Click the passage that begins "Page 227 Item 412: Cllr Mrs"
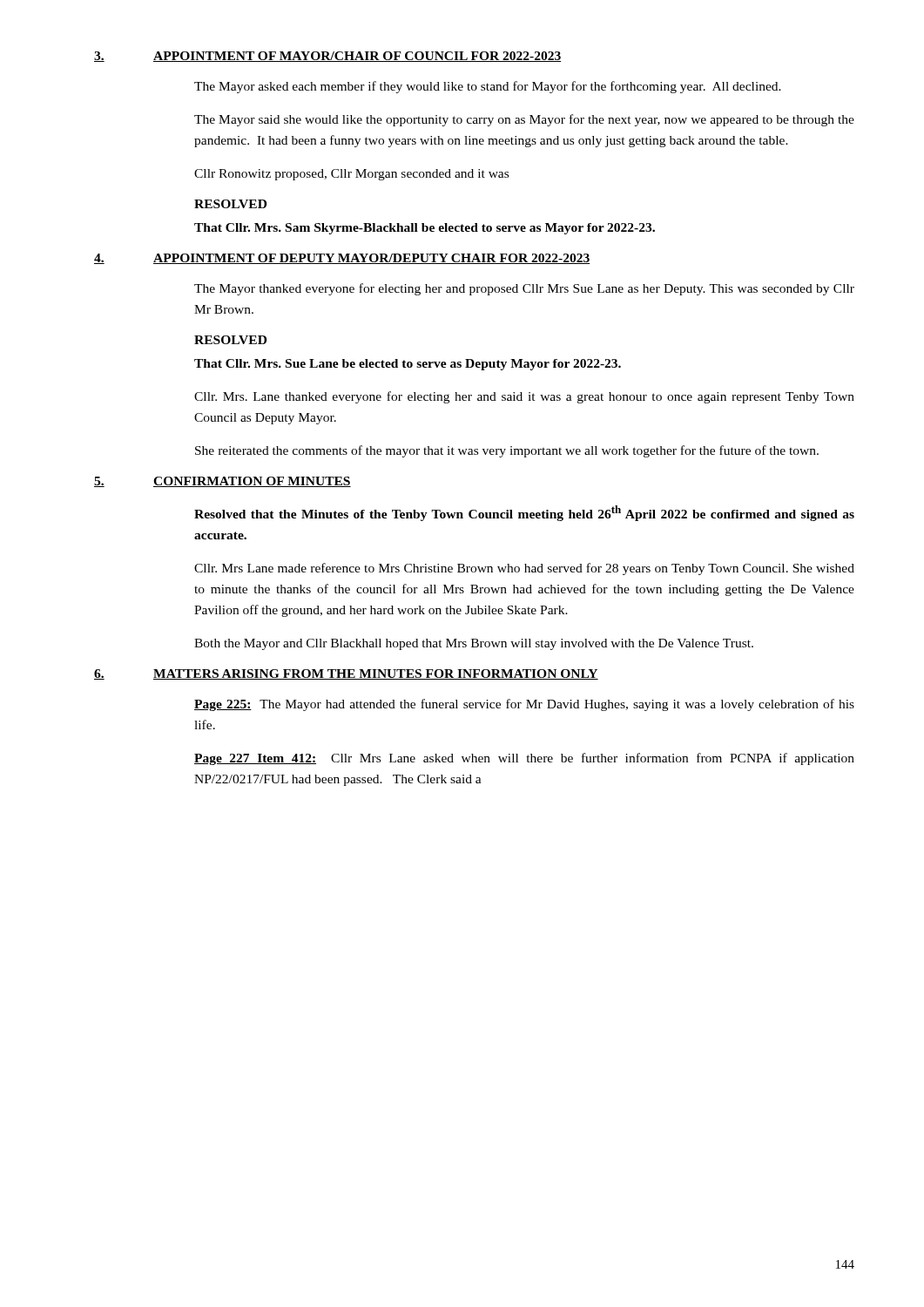924x1307 pixels. pos(524,768)
